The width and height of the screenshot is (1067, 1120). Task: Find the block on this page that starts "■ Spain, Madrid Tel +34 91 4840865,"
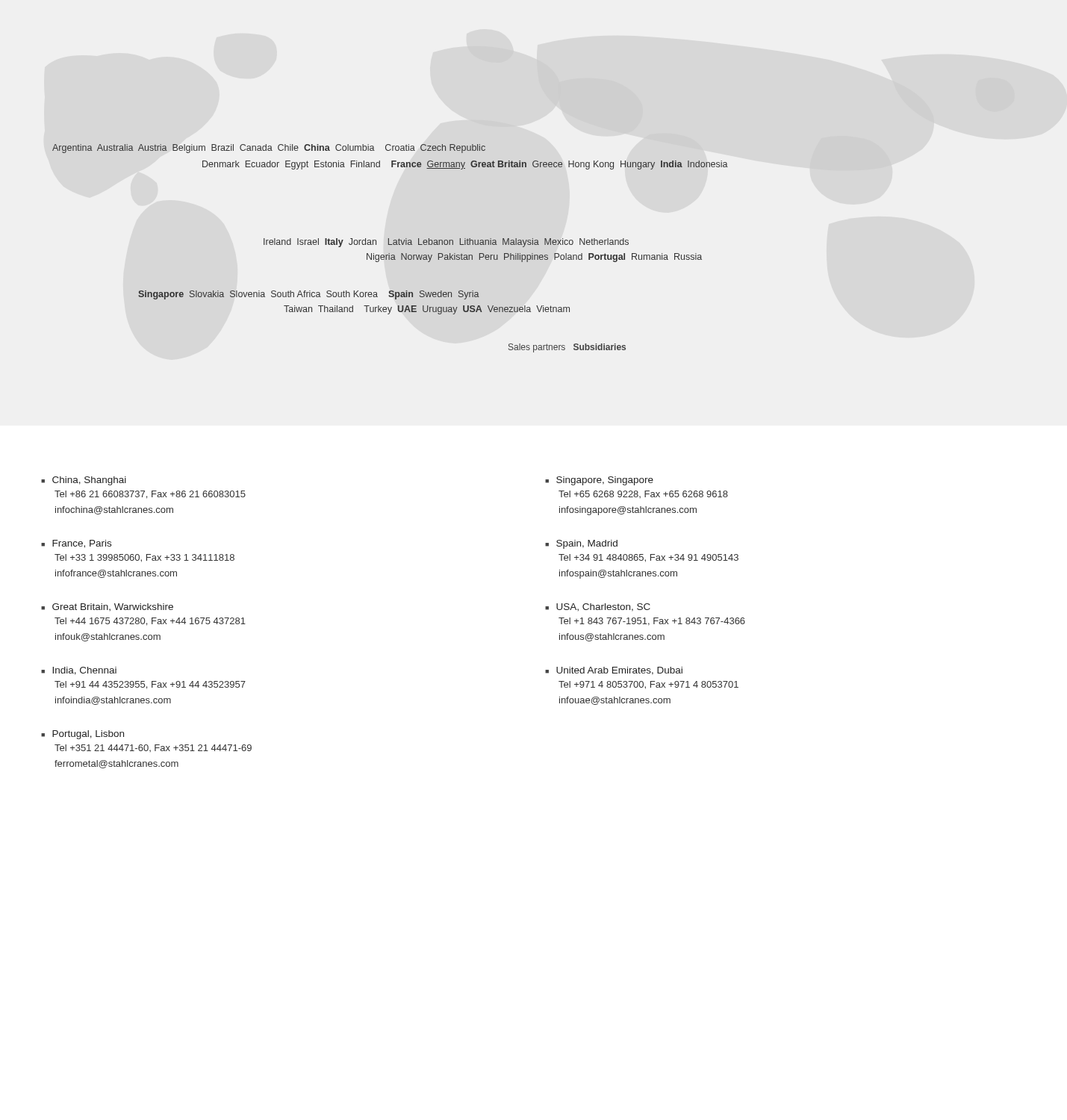click(x=581, y=544)
